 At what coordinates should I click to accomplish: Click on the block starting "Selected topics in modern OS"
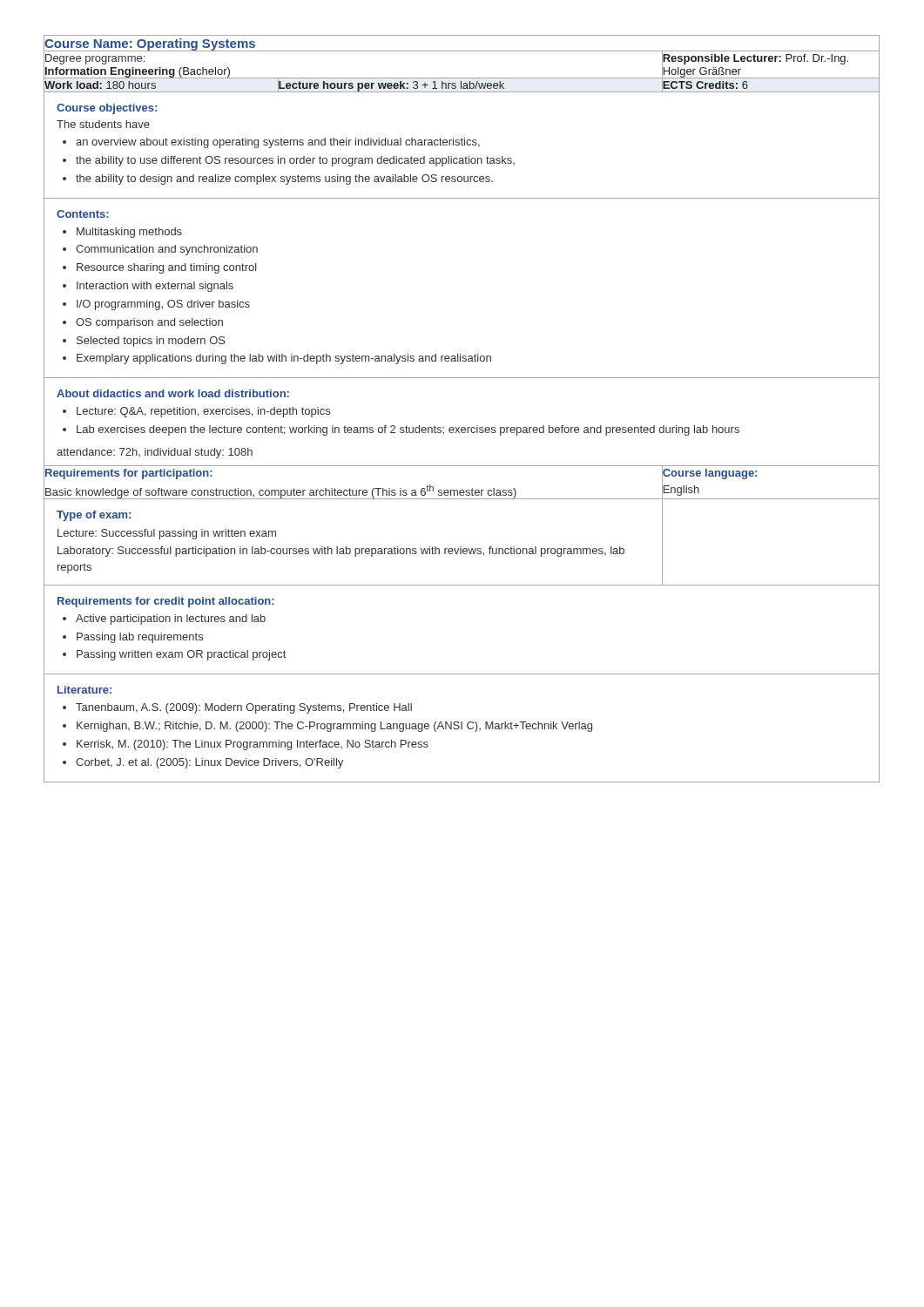point(151,340)
